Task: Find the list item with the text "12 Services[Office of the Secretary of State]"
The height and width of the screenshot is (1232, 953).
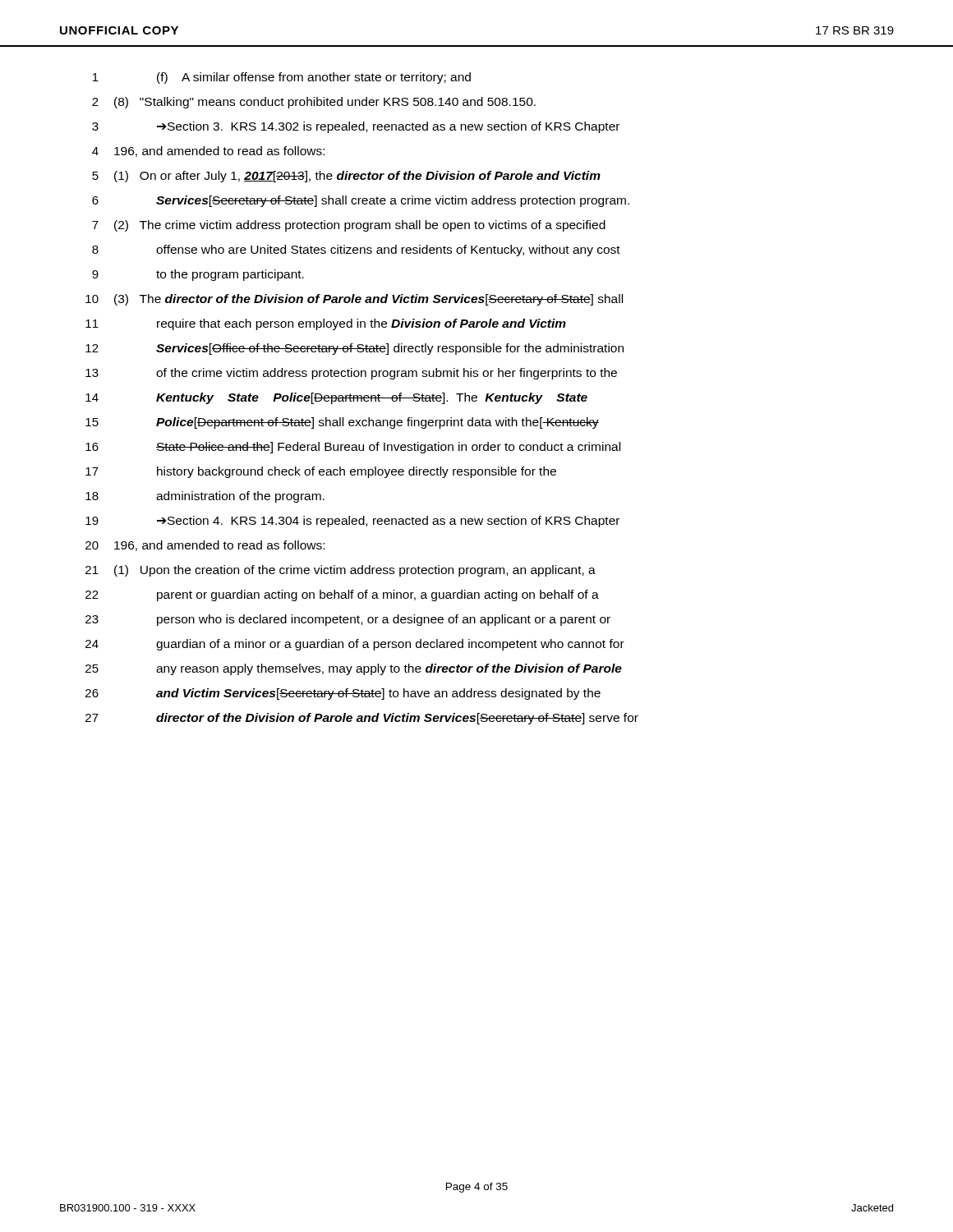Action: tap(476, 348)
